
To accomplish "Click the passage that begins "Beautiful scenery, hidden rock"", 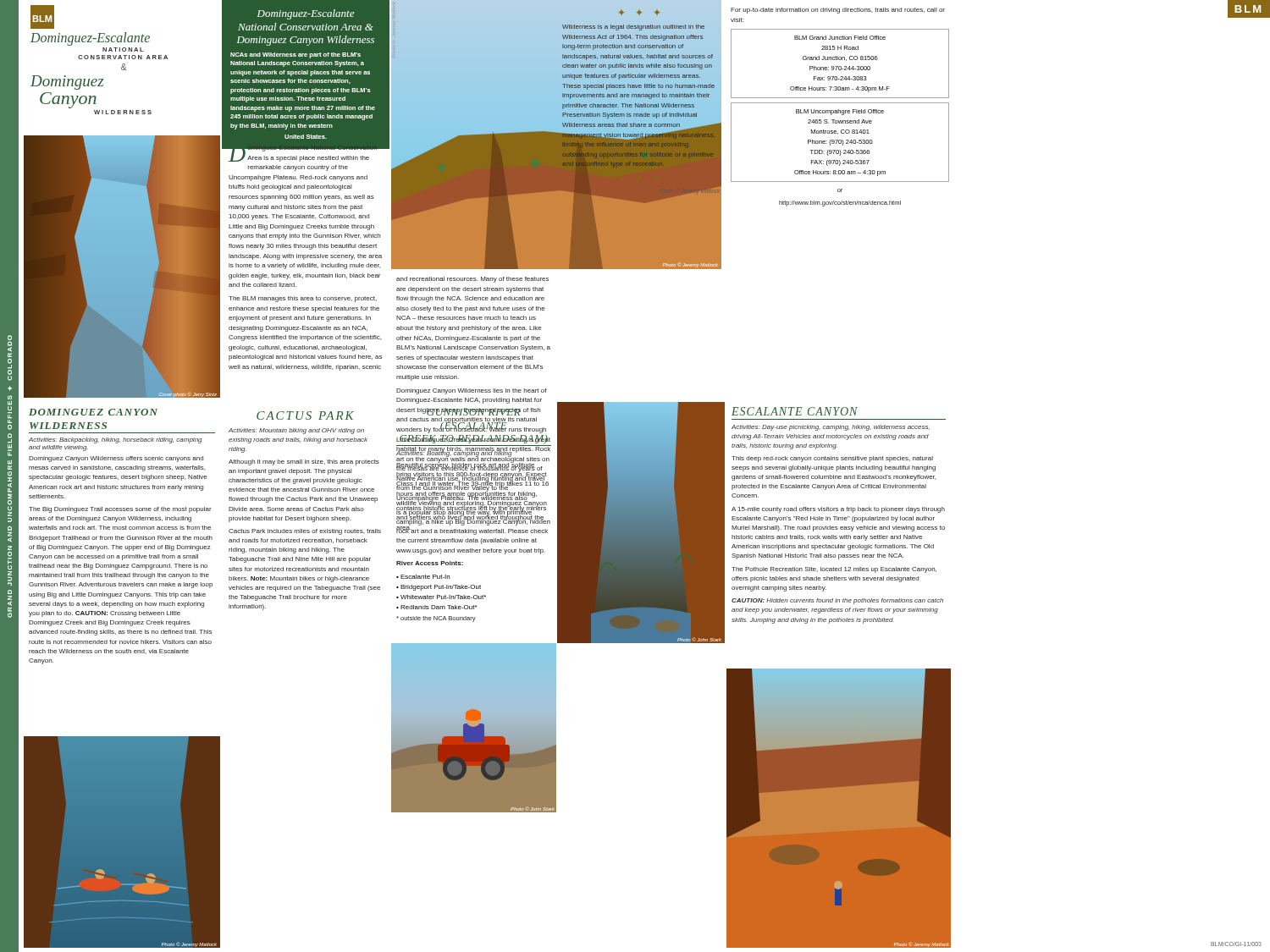I will (474, 508).
